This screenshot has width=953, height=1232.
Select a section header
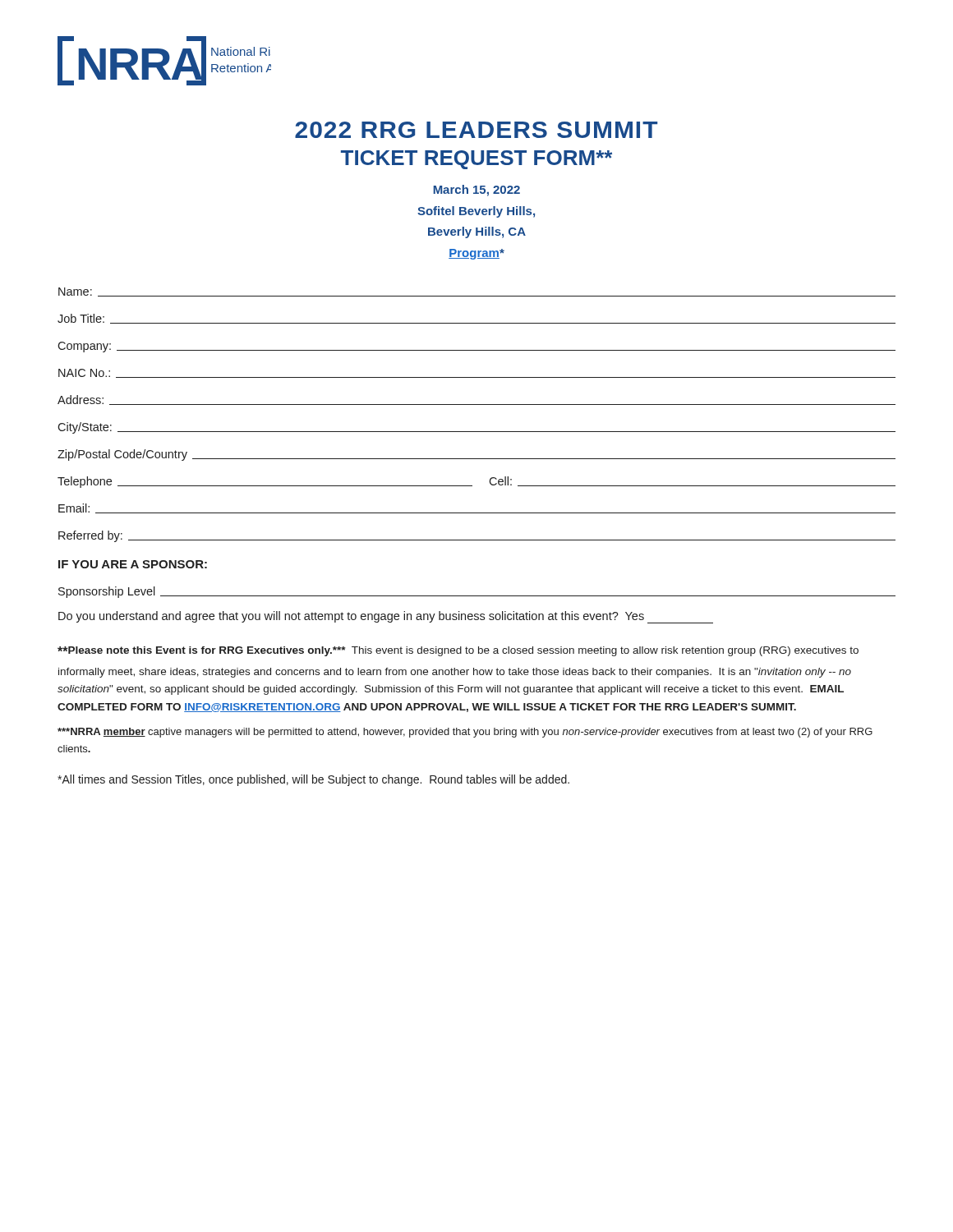133,564
